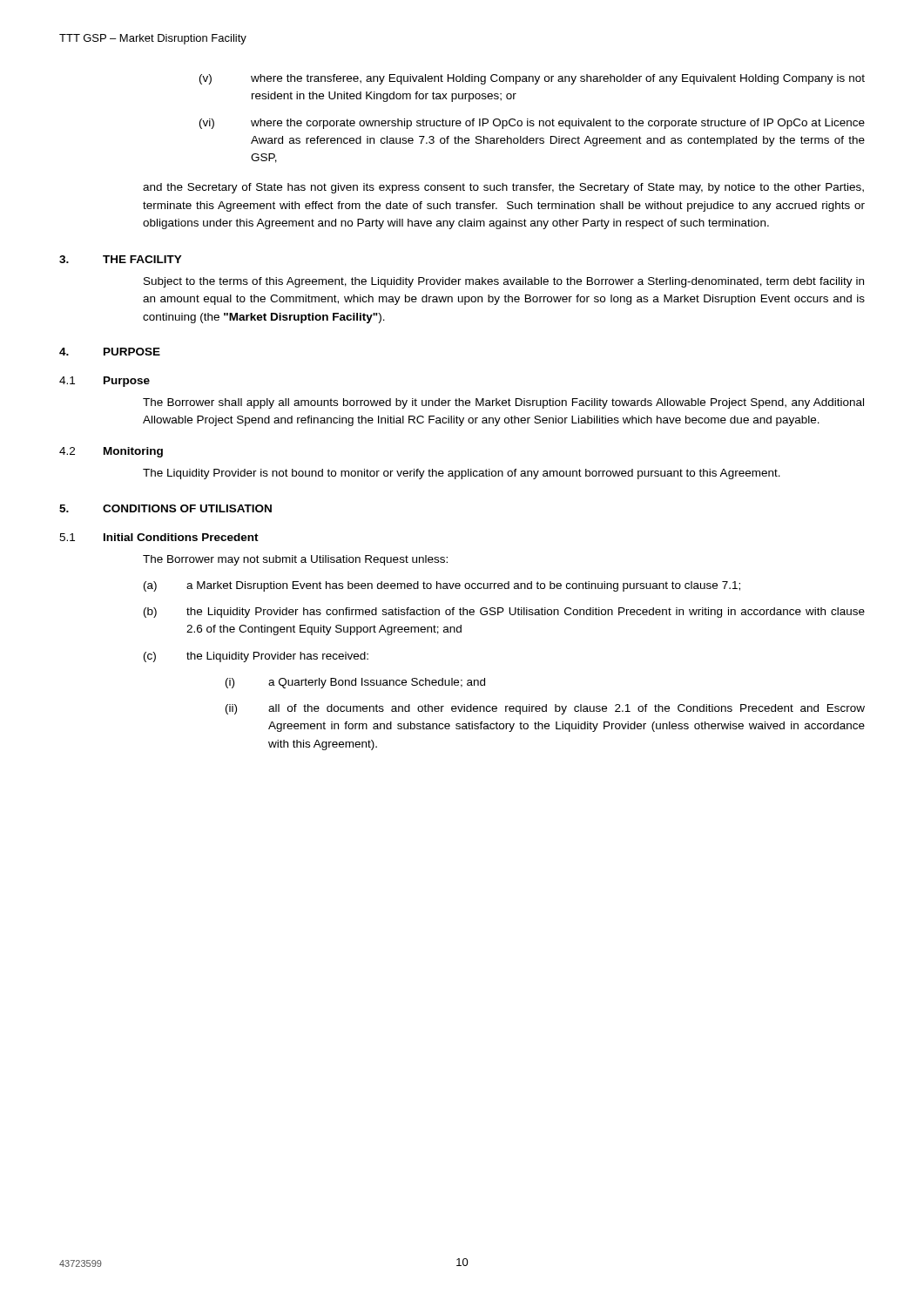Click on the list item containing "(i) a Quarterly Bond Issuance Schedule; and"

pyautogui.click(x=355, y=683)
